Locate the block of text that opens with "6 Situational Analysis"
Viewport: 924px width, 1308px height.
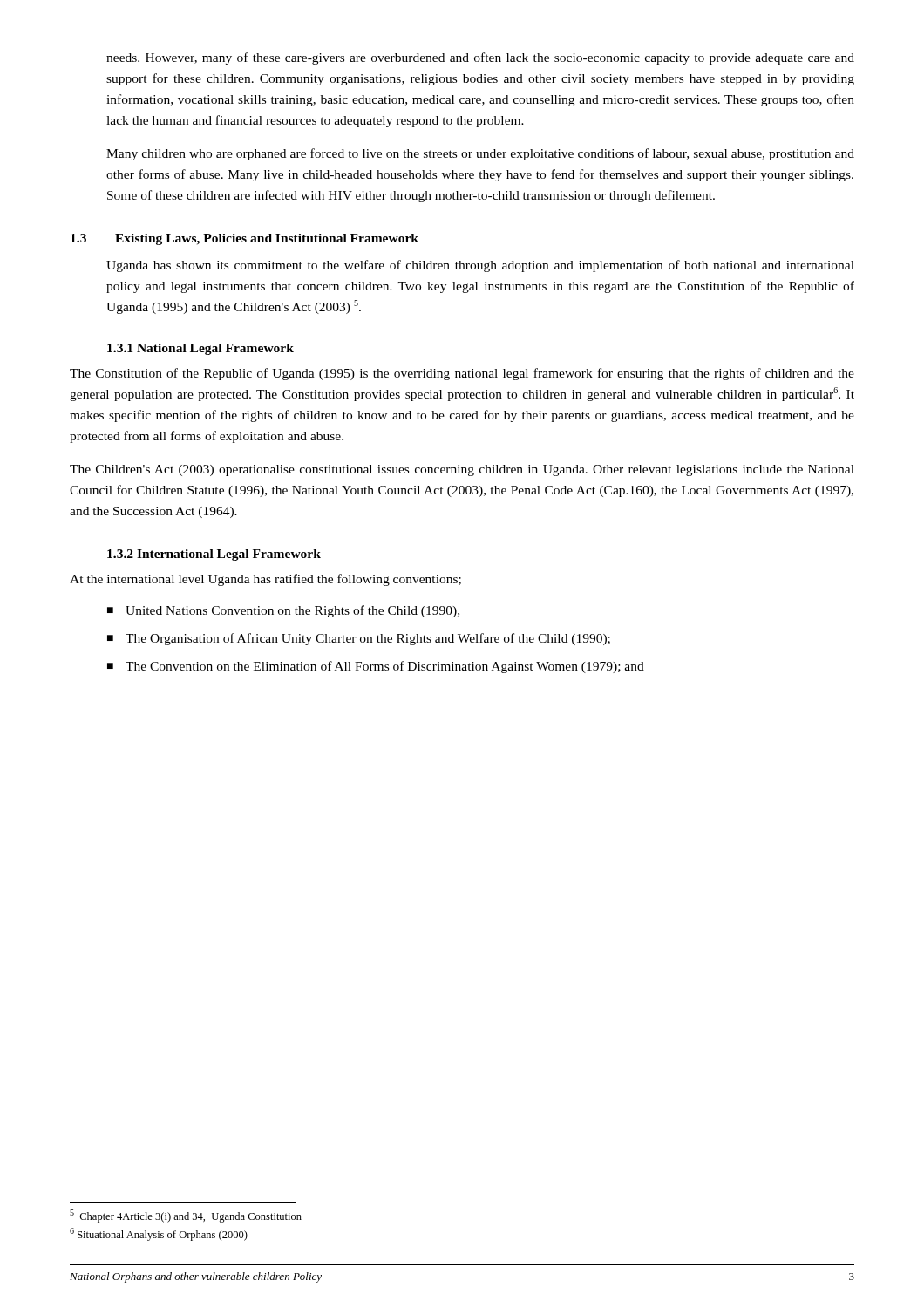pyautogui.click(x=159, y=1234)
